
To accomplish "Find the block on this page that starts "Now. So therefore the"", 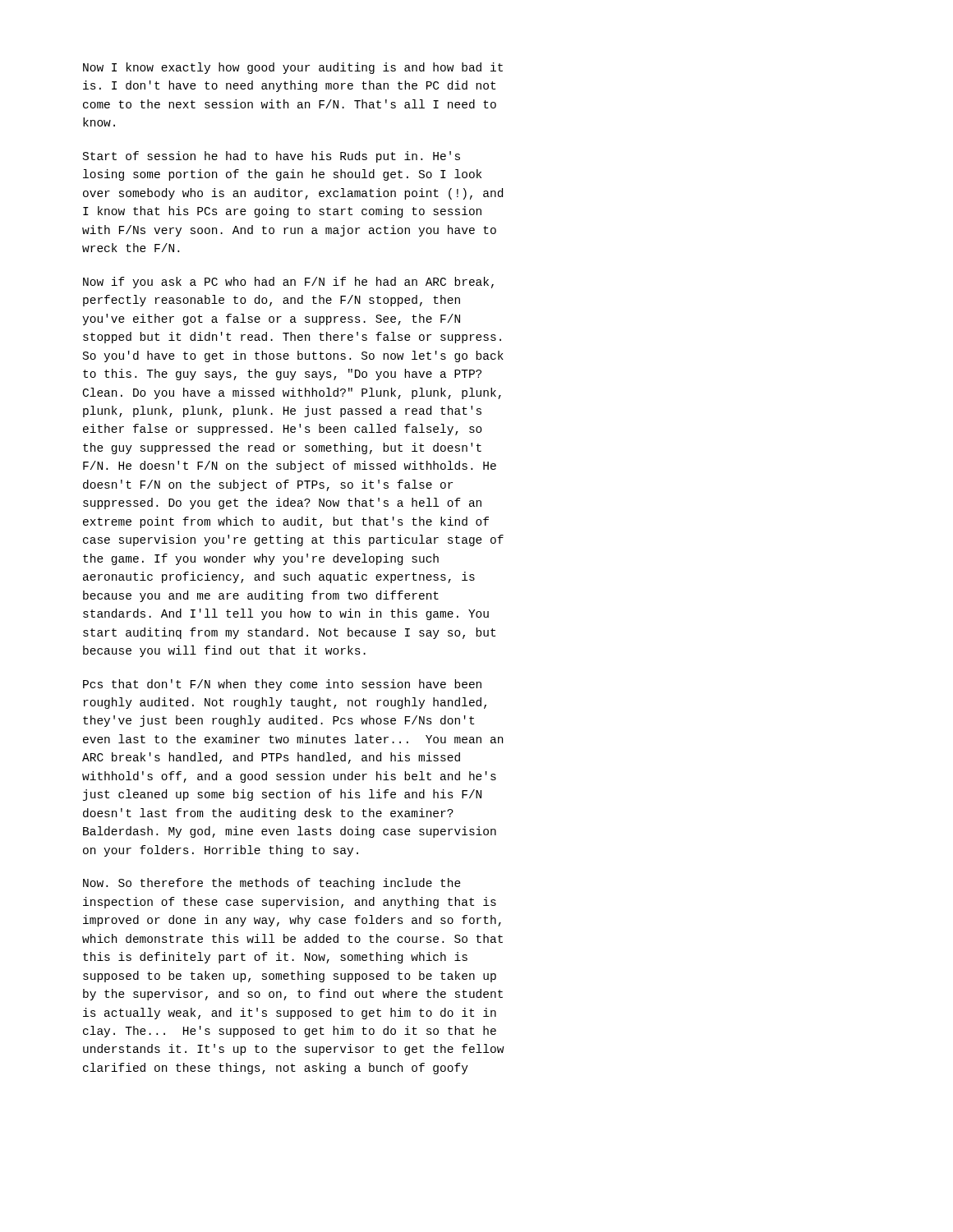I will point(293,976).
